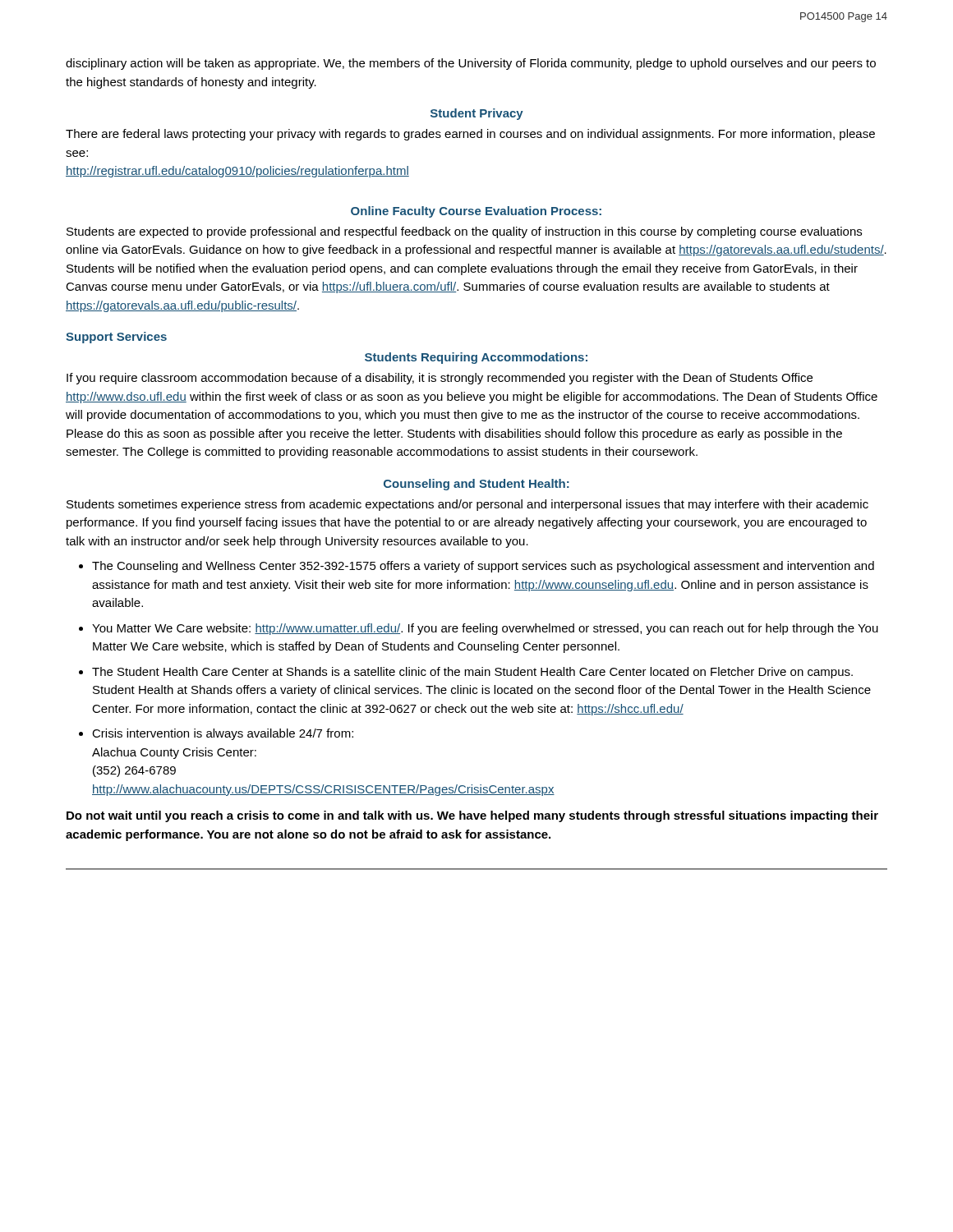Find the region starting "disciplinary action will be taken as appropriate."

tap(471, 72)
